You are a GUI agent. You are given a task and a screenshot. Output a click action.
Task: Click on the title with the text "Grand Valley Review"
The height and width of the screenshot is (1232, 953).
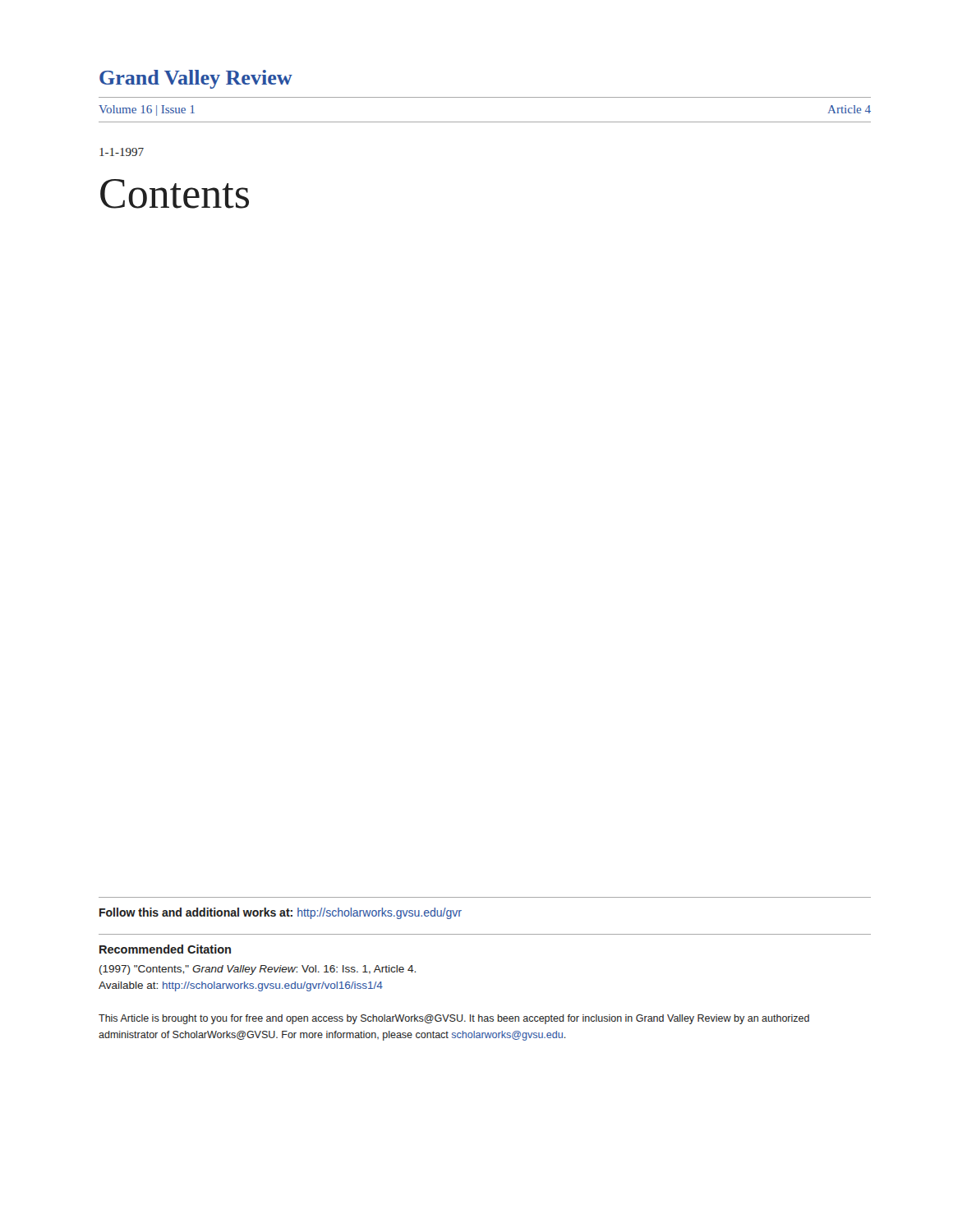(x=195, y=78)
